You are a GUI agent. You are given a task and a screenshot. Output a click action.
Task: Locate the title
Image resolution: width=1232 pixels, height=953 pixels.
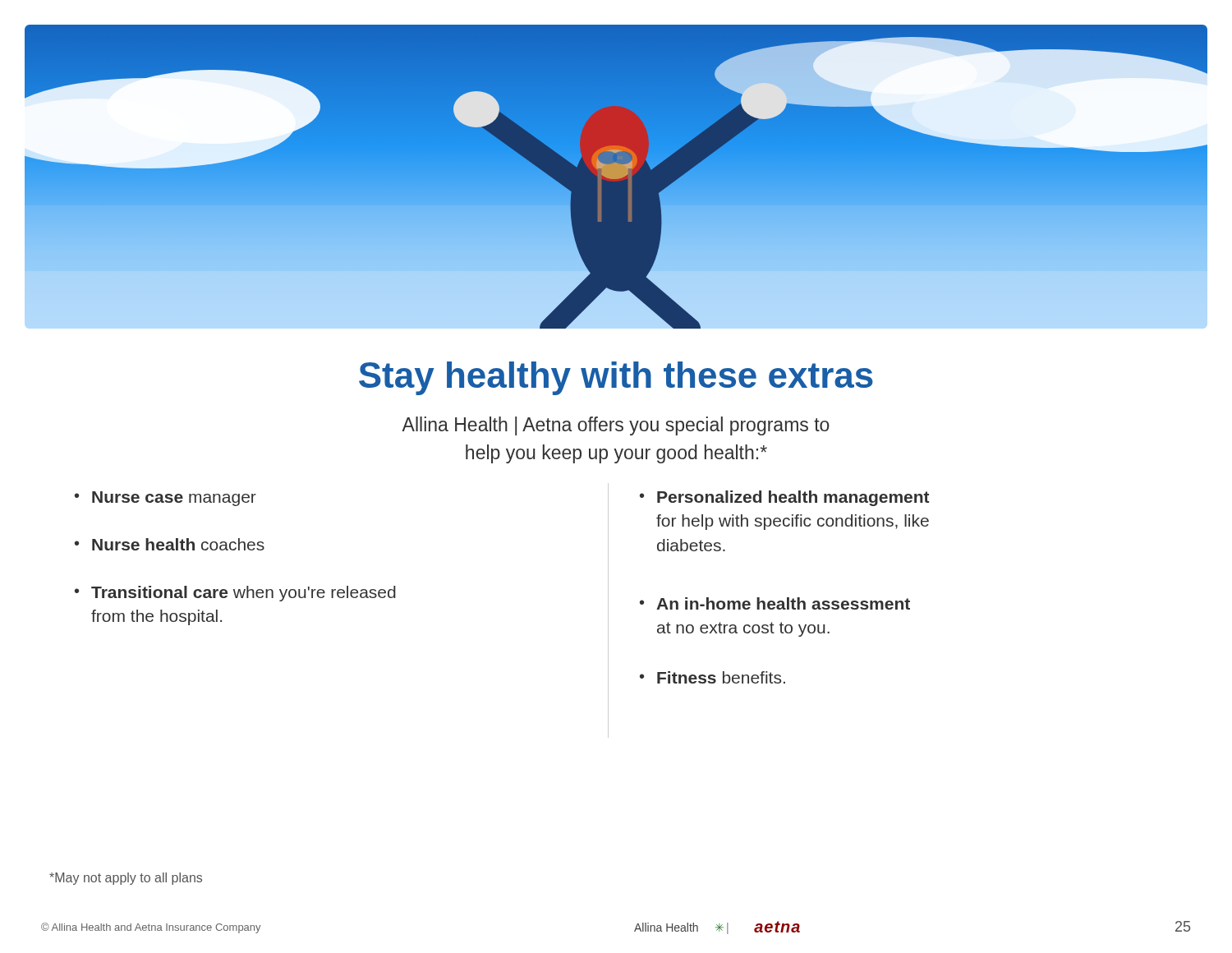click(616, 375)
